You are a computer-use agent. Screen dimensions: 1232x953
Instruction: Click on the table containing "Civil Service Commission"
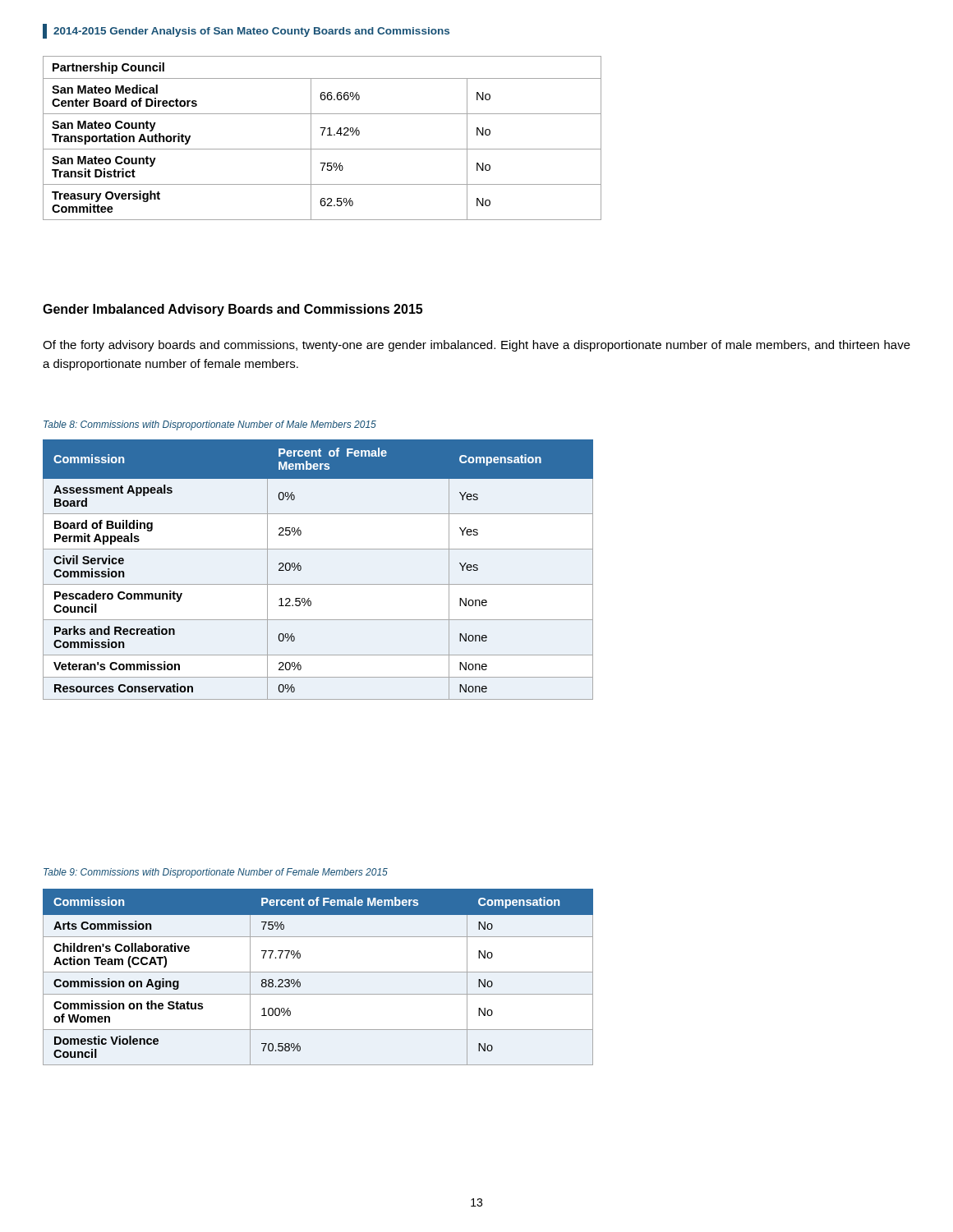click(318, 570)
